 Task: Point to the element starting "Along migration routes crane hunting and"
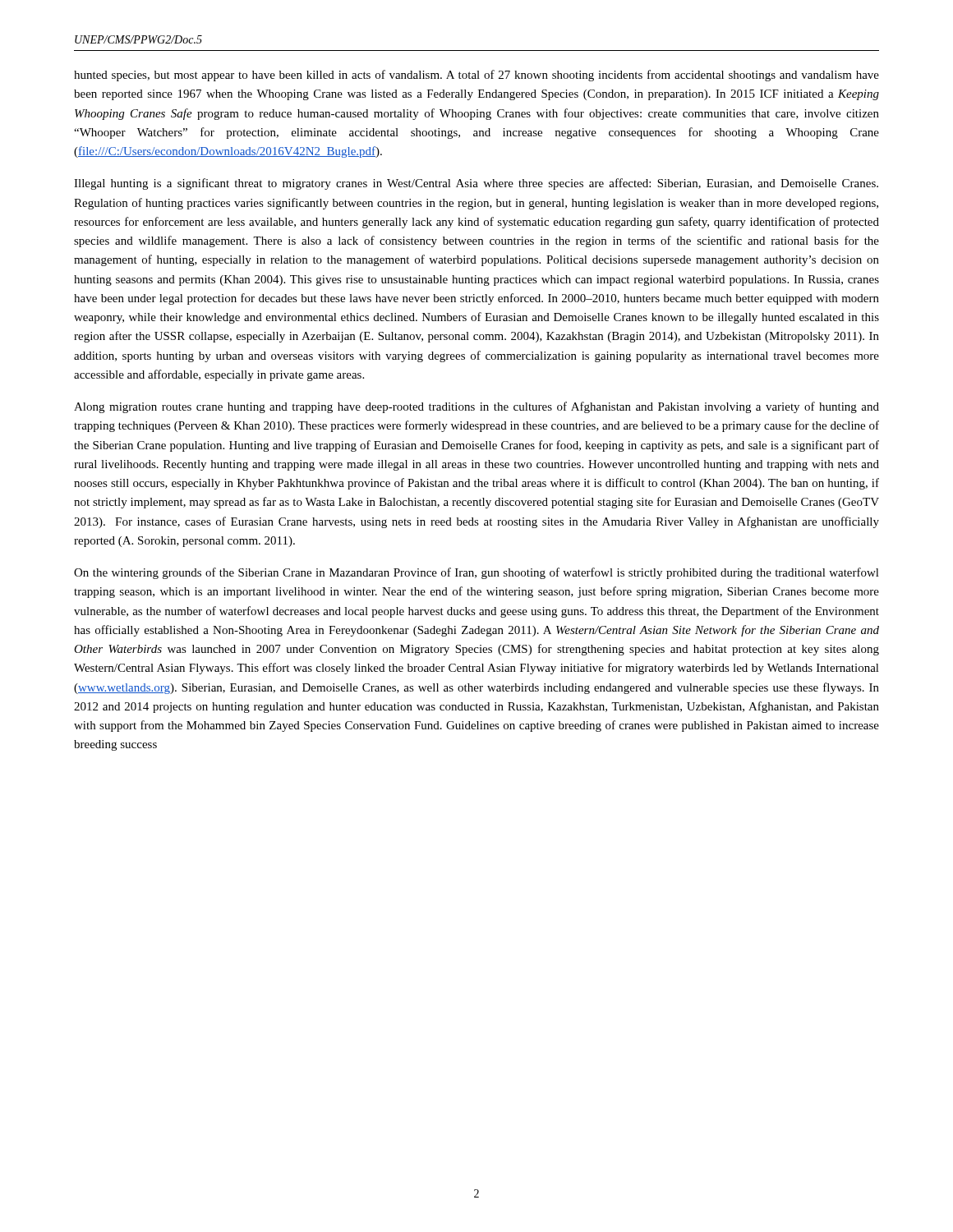point(476,474)
